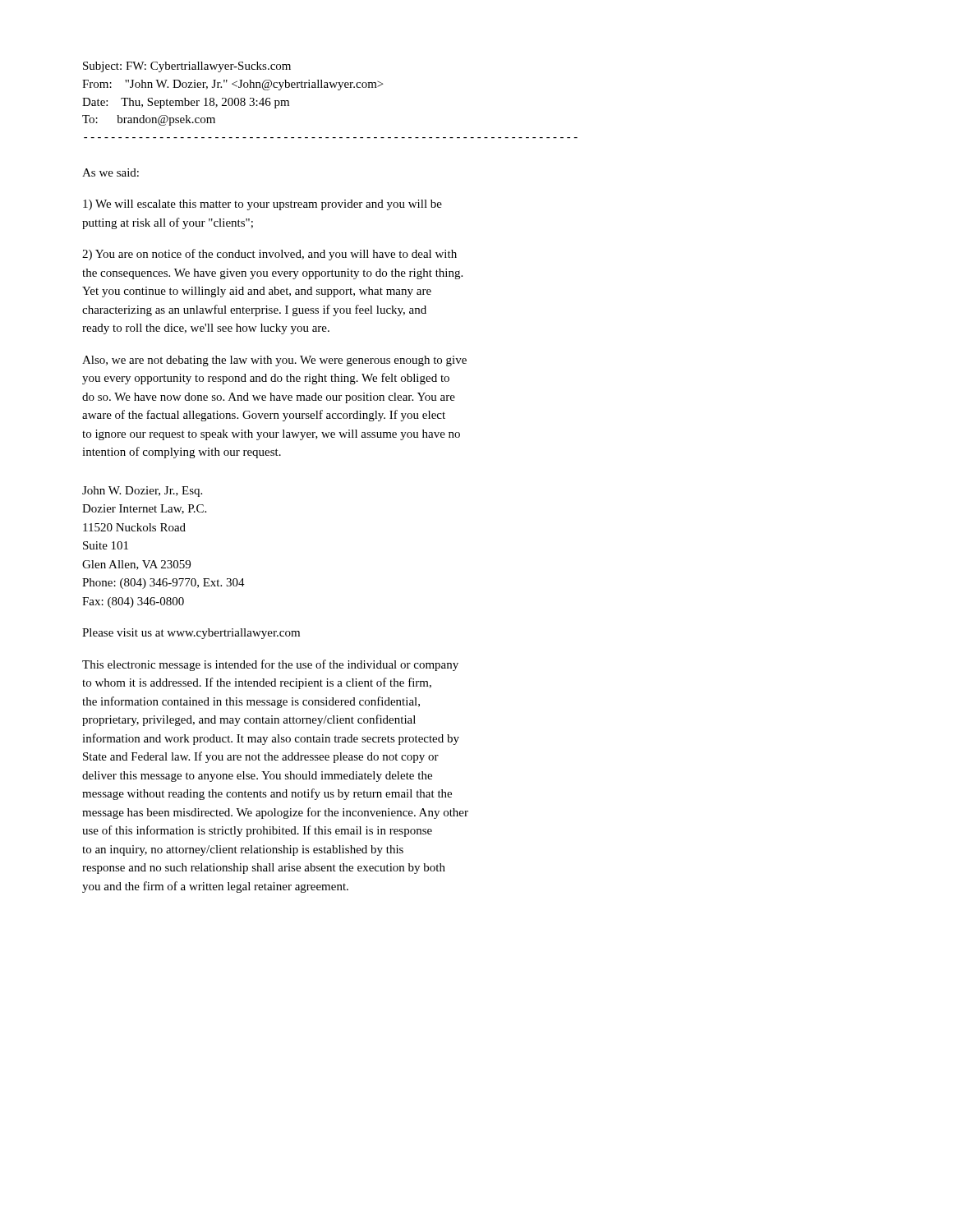Click on the list item that says "2) You are on notice of the"
The width and height of the screenshot is (953, 1232).
coord(273,291)
